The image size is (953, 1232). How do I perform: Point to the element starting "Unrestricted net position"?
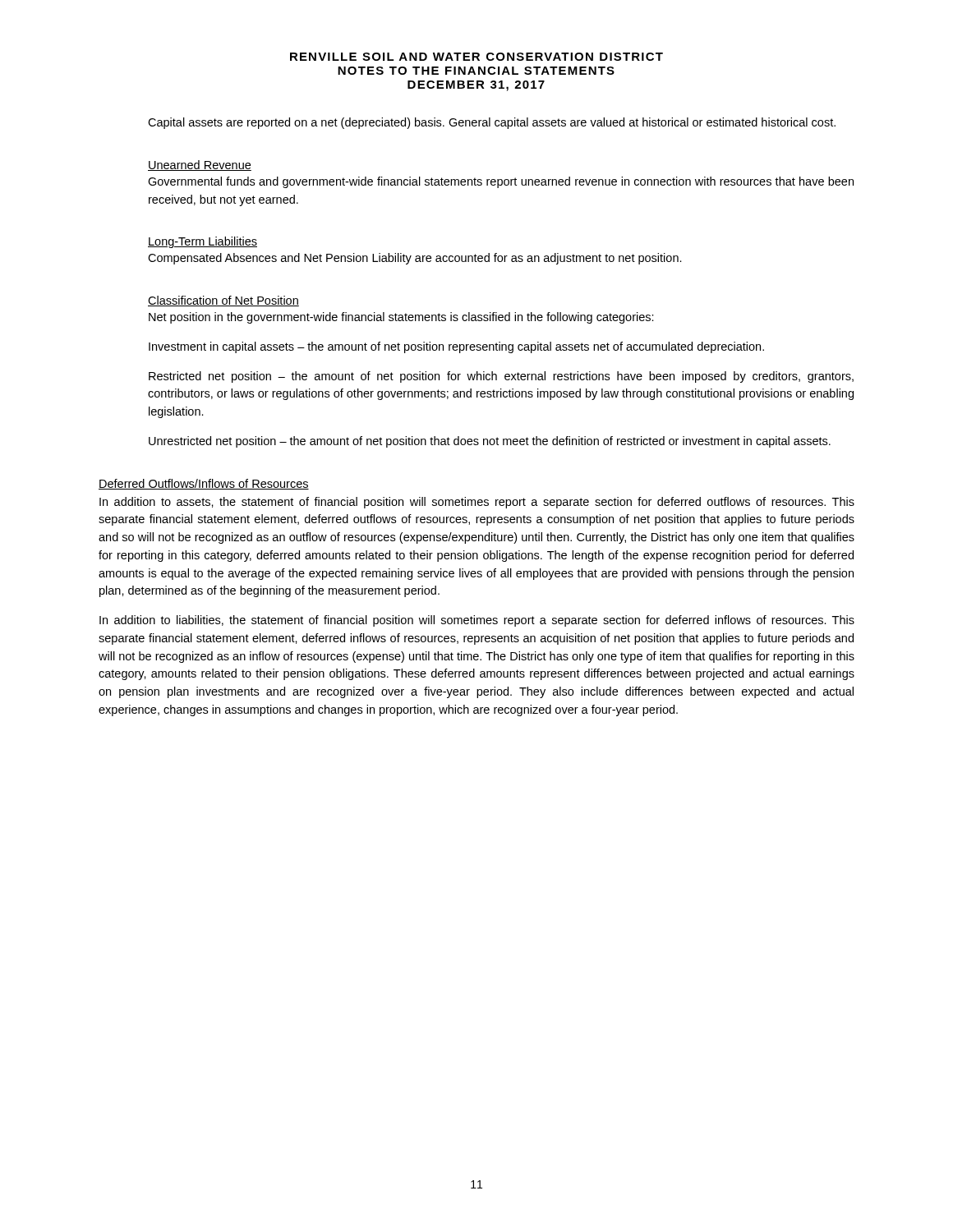click(x=490, y=441)
